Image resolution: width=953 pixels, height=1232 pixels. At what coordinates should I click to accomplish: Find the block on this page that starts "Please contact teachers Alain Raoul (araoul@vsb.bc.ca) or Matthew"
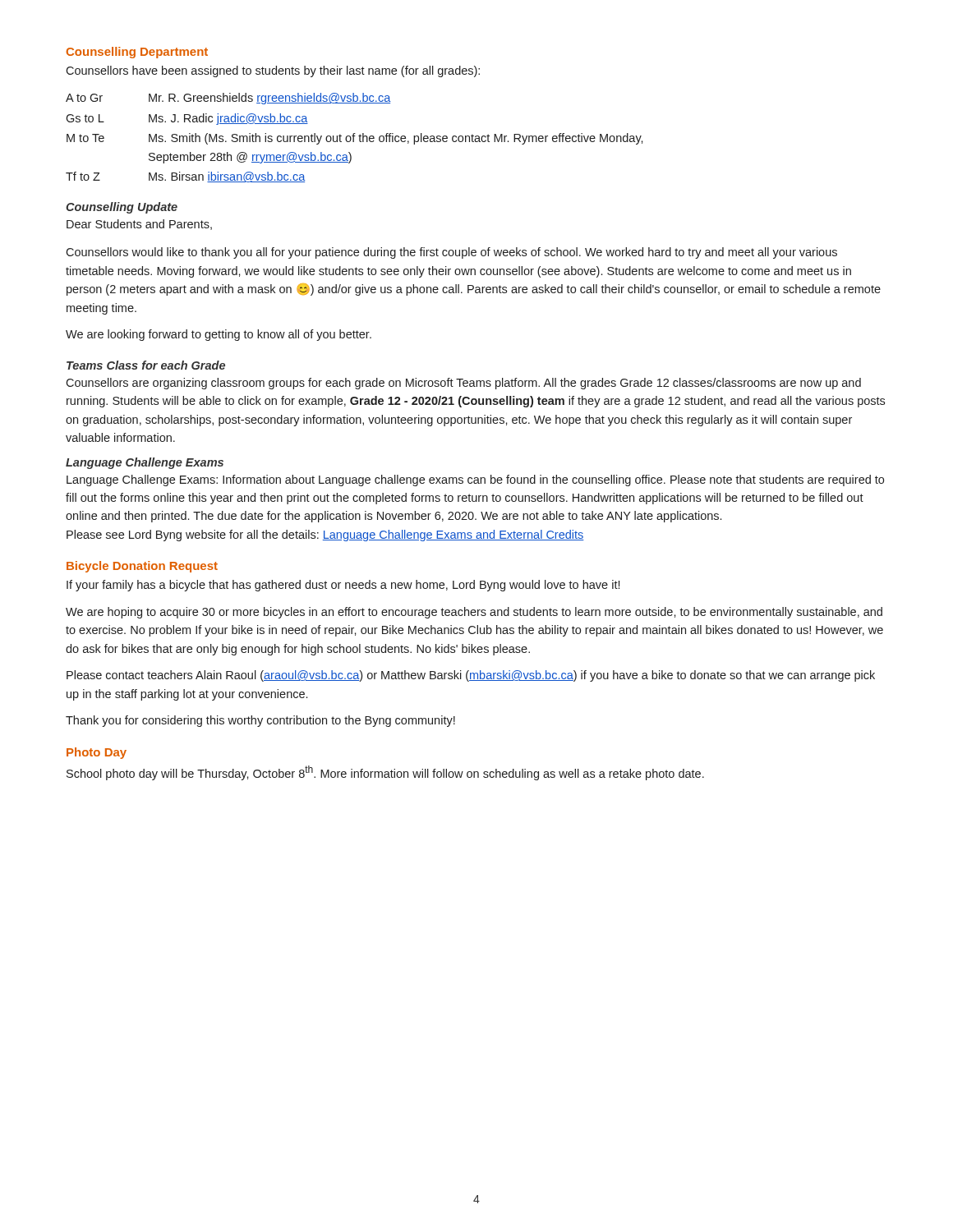[470, 685]
